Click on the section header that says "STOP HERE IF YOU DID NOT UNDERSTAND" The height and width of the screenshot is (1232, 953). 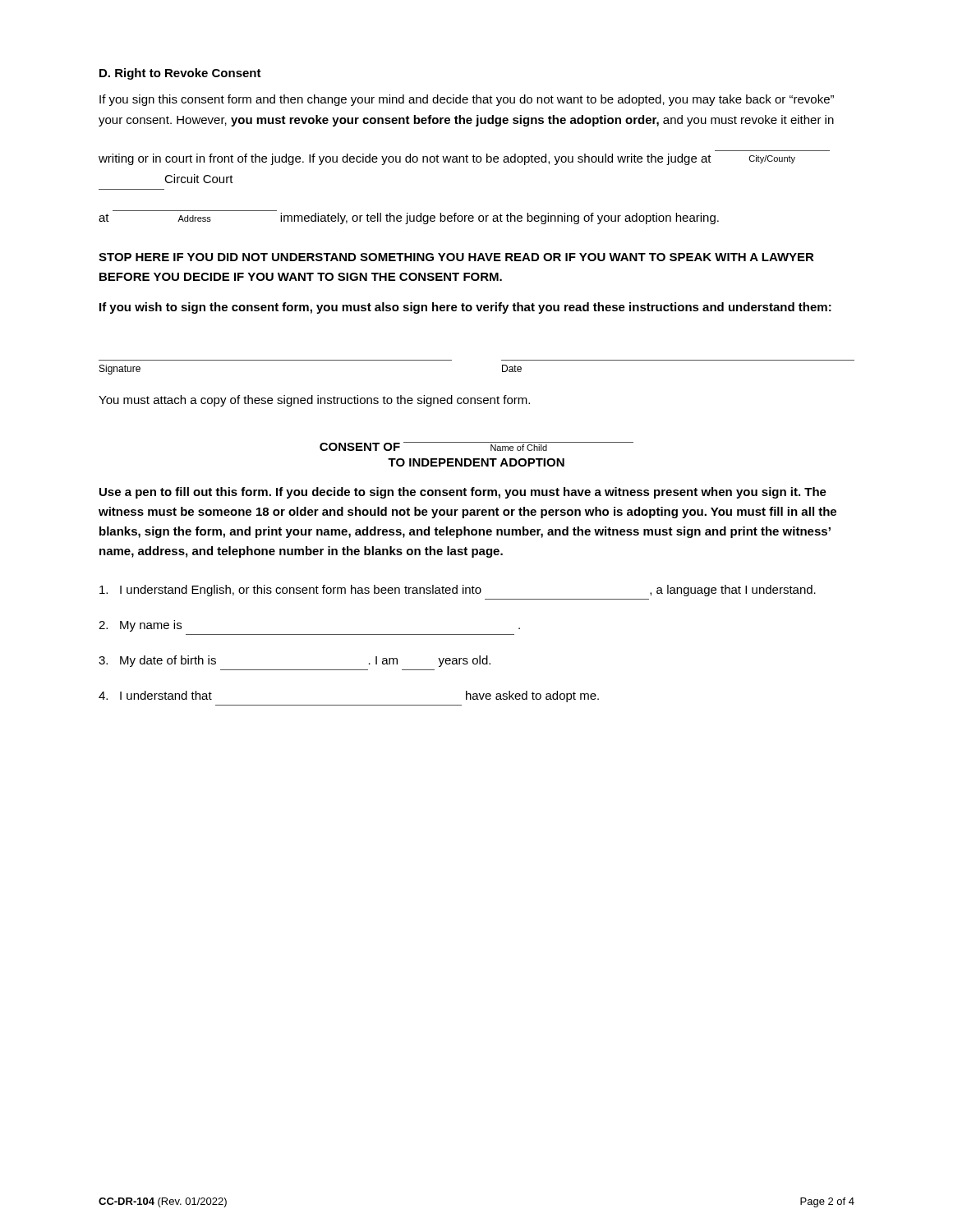[x=456, y=266]
